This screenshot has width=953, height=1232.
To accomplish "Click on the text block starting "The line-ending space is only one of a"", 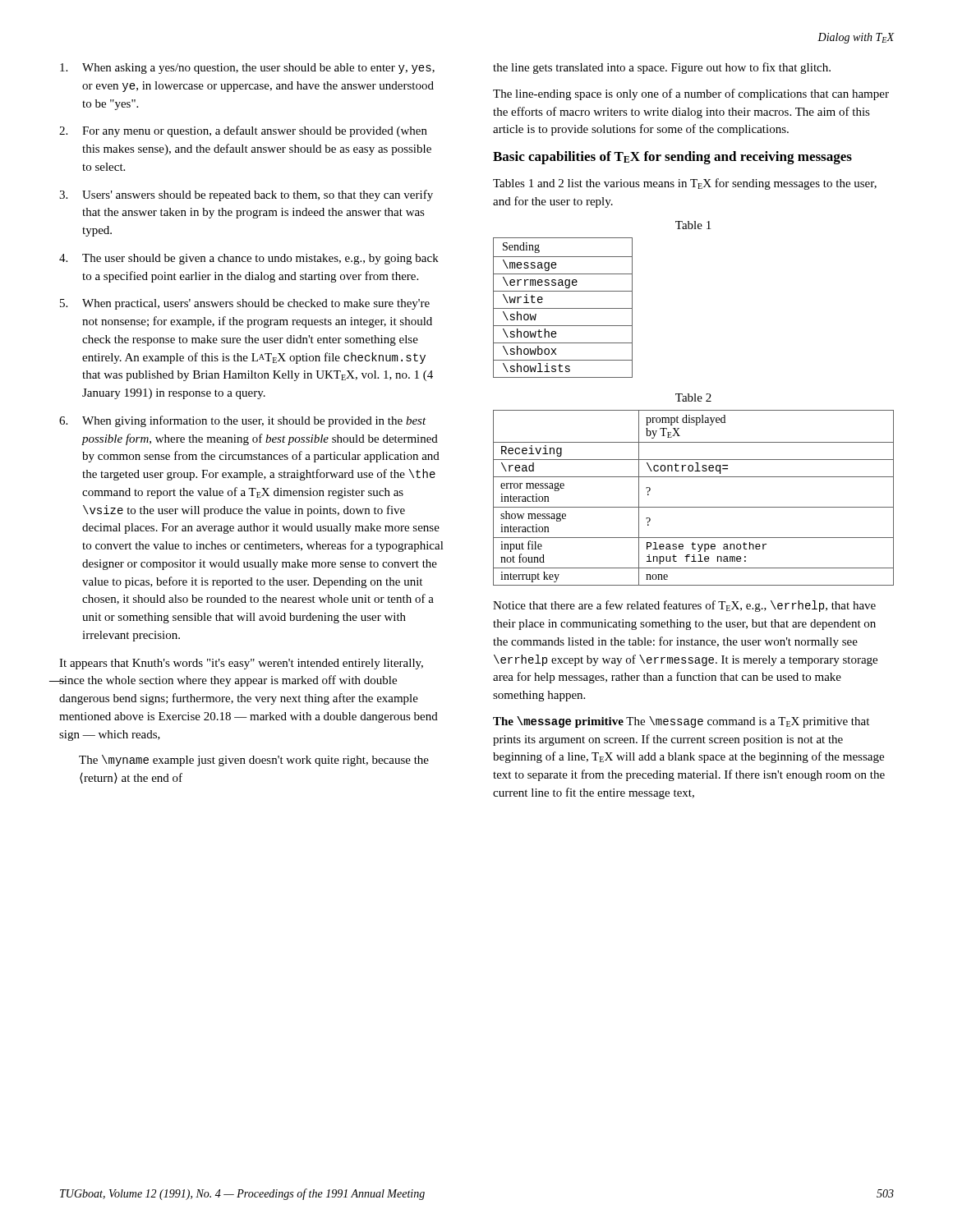I will (x=691, y=111).
